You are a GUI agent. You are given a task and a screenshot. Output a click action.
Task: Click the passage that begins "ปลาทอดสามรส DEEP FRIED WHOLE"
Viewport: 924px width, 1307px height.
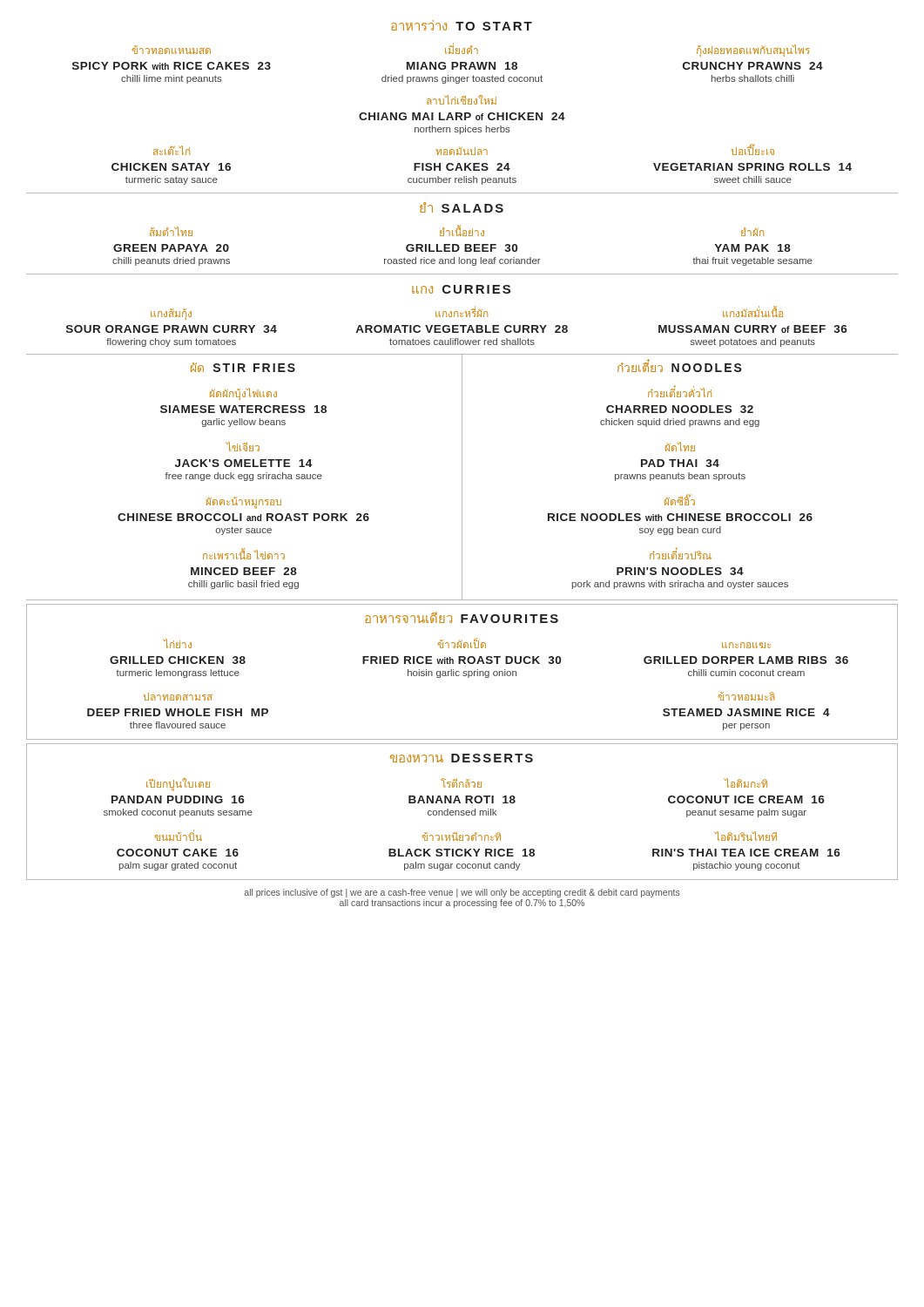[178, 709]
